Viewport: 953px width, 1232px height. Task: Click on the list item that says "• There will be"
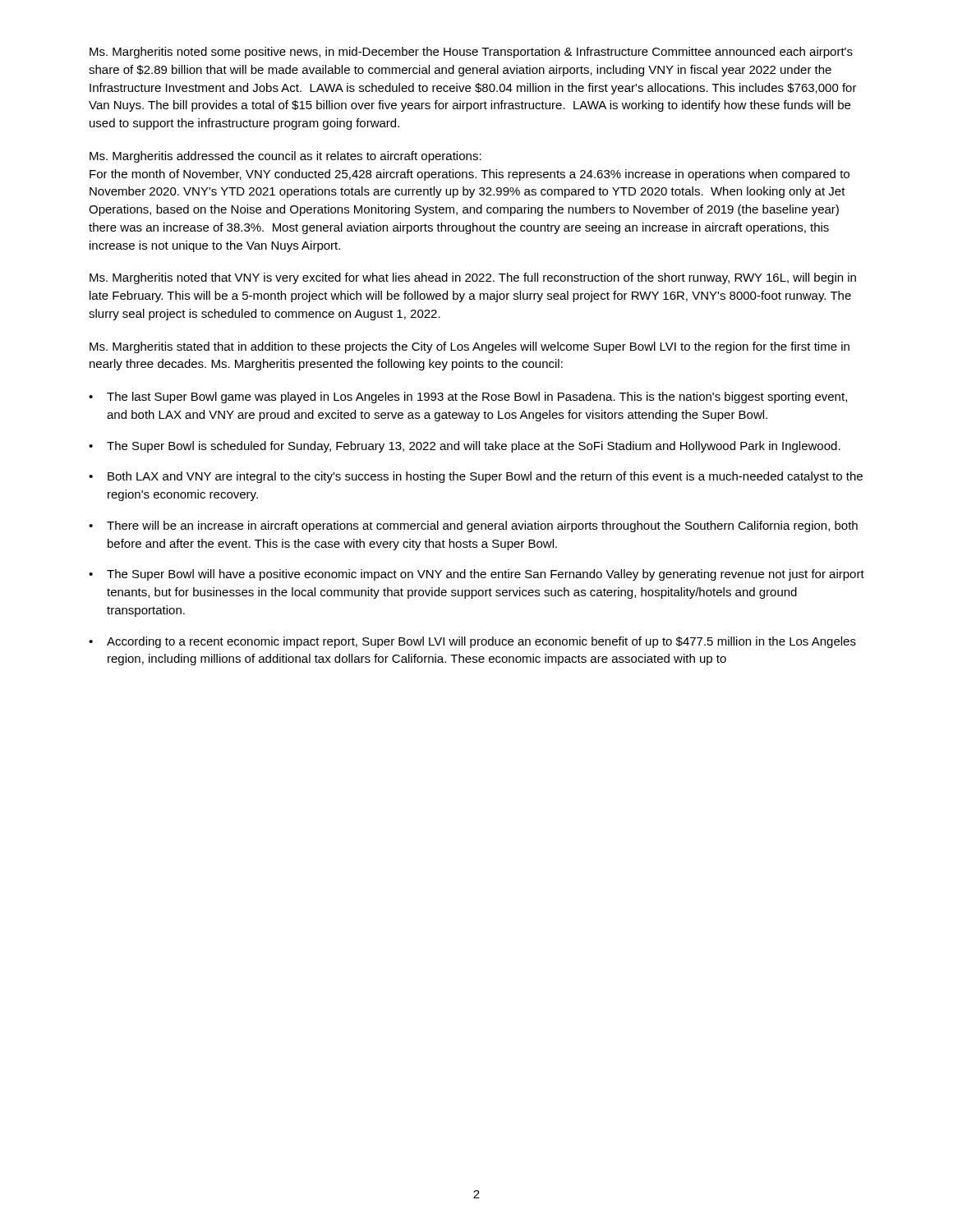click(x=476, y=534)
